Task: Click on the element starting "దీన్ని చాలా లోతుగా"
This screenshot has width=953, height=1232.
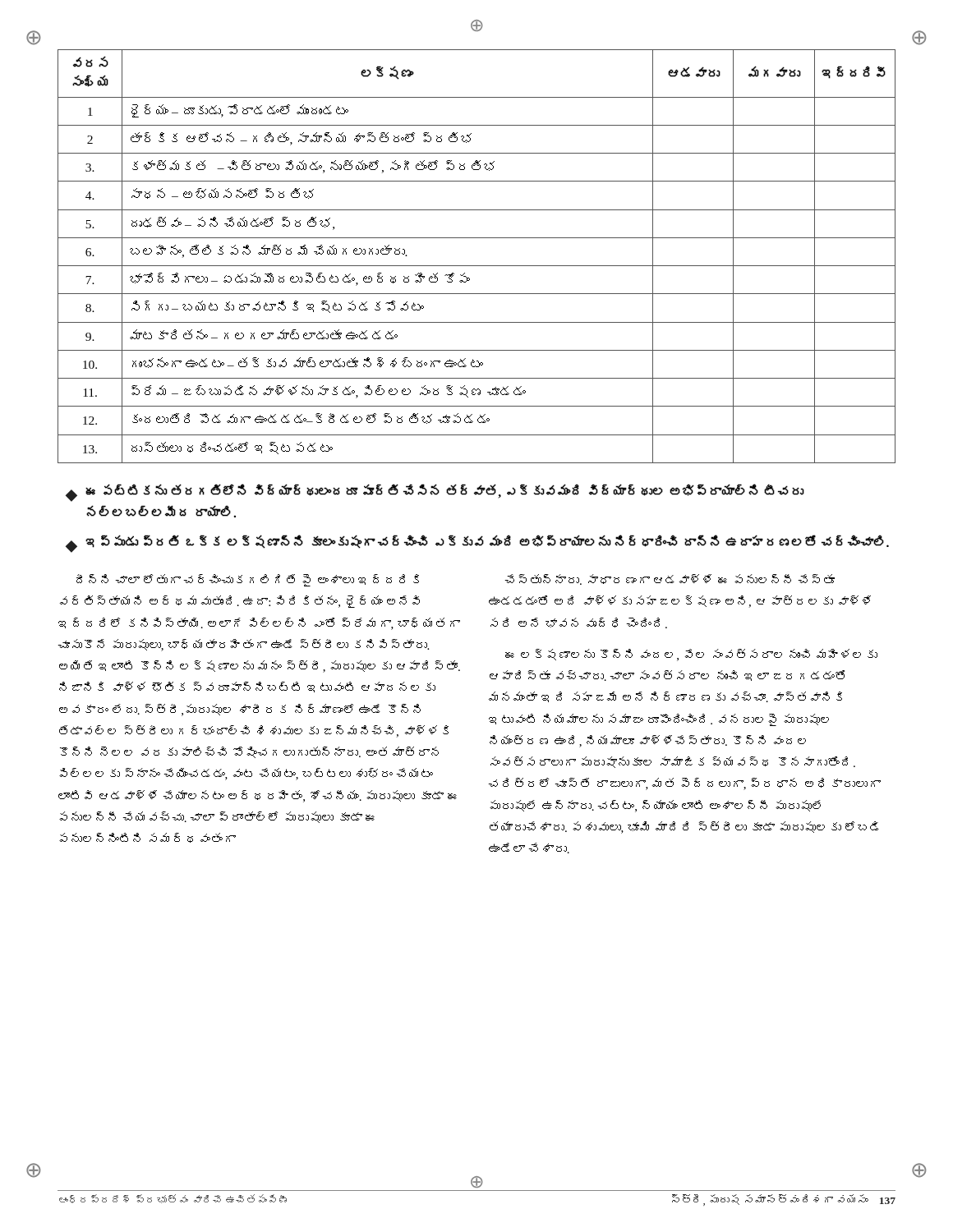Action: coord(261,710)
